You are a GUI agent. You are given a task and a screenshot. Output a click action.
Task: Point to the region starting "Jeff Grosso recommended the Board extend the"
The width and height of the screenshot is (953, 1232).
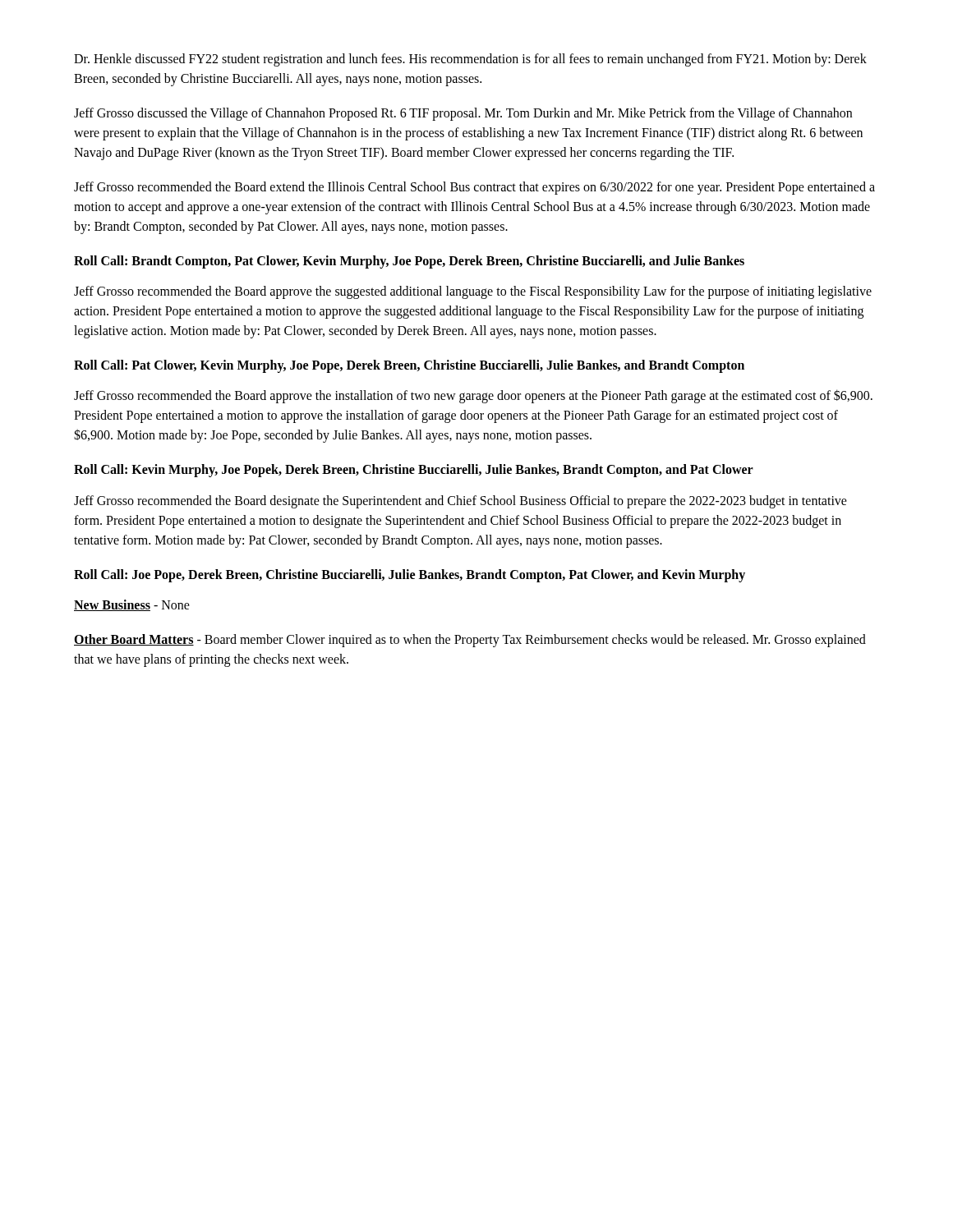click(x=474, y=207)
